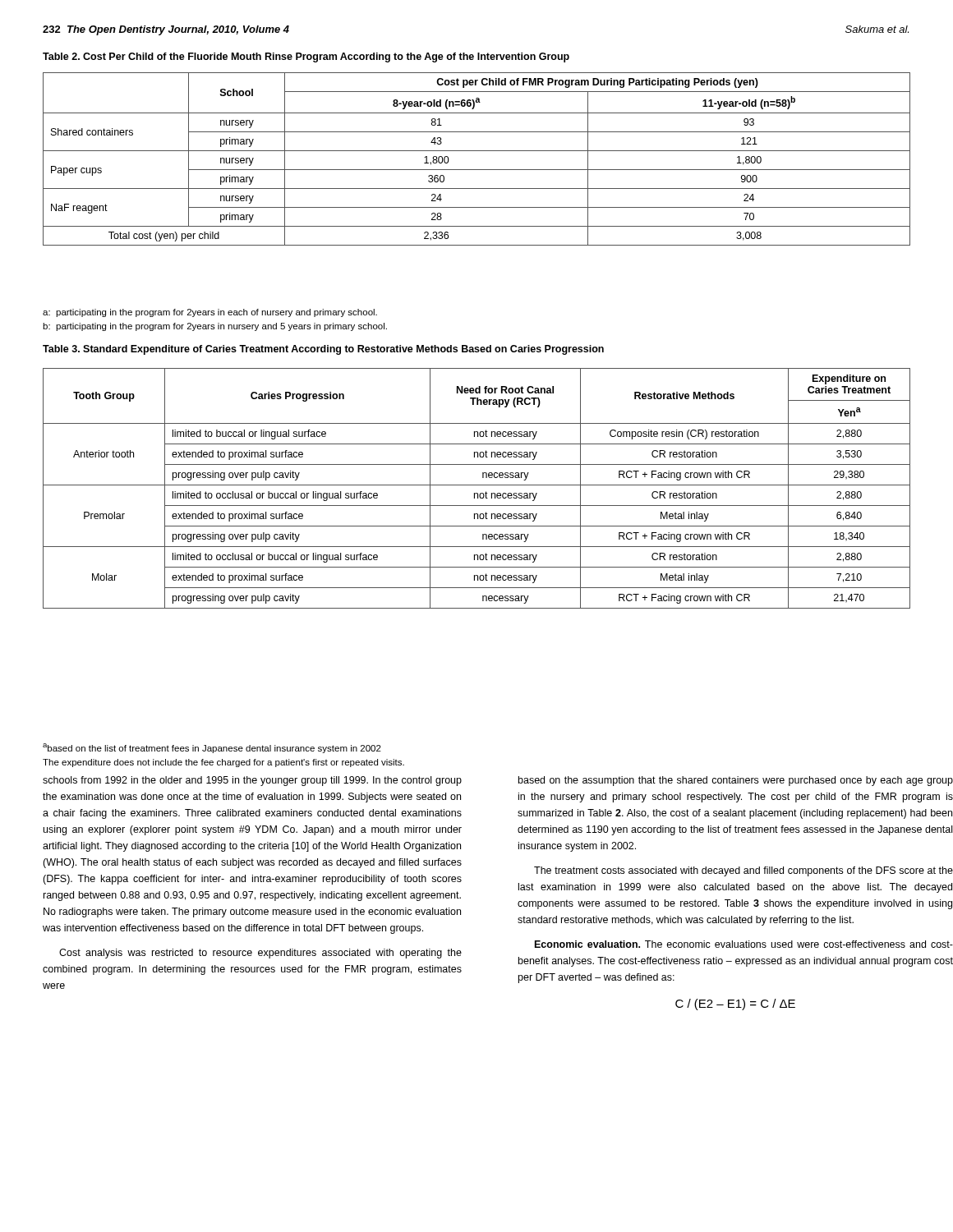953x1232 pixels.
Task: Locate the text block with the text "based on the assumption that"
Action: point(735,879)
